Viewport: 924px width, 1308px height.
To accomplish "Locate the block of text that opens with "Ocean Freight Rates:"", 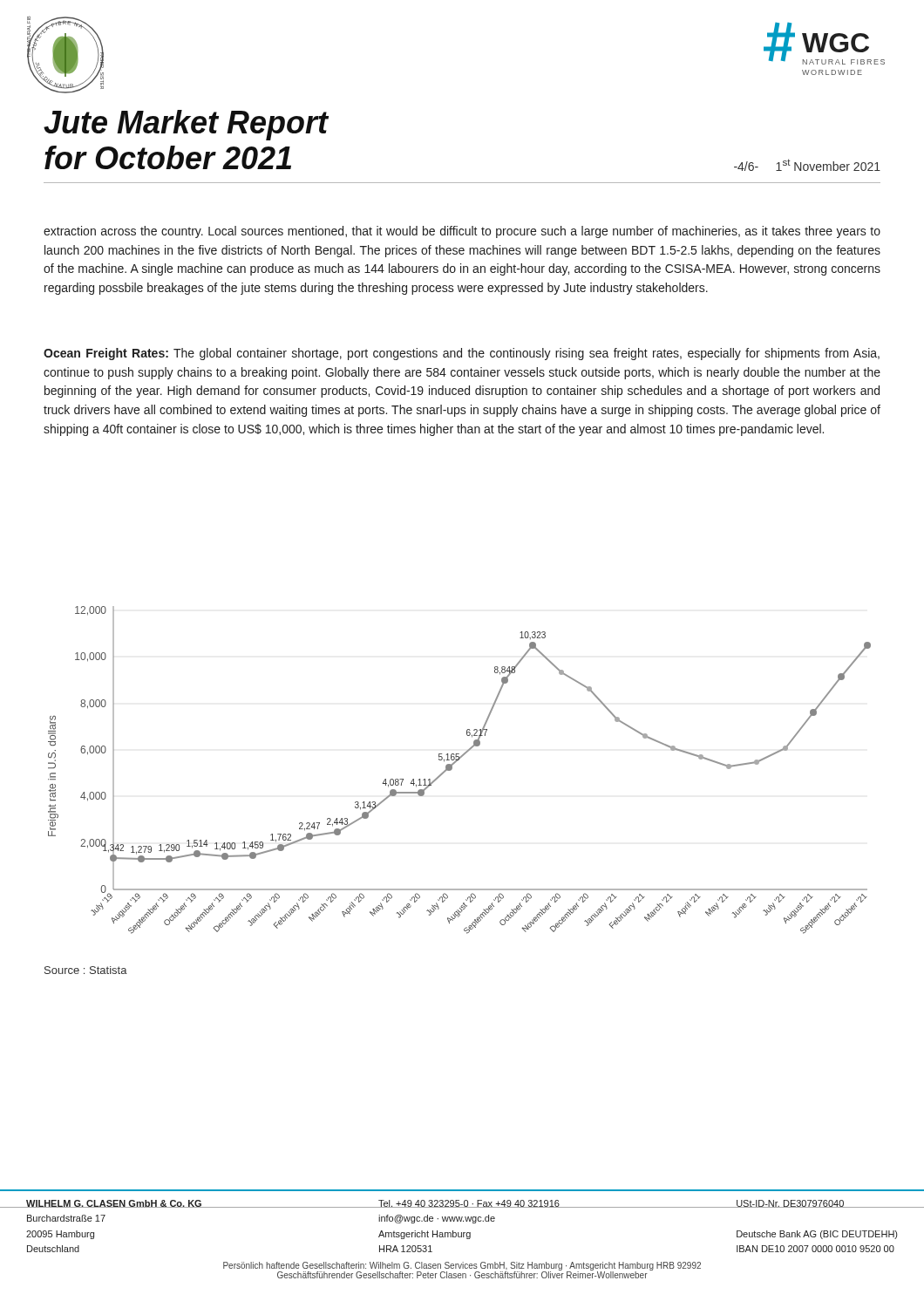I will click(462, 391).
